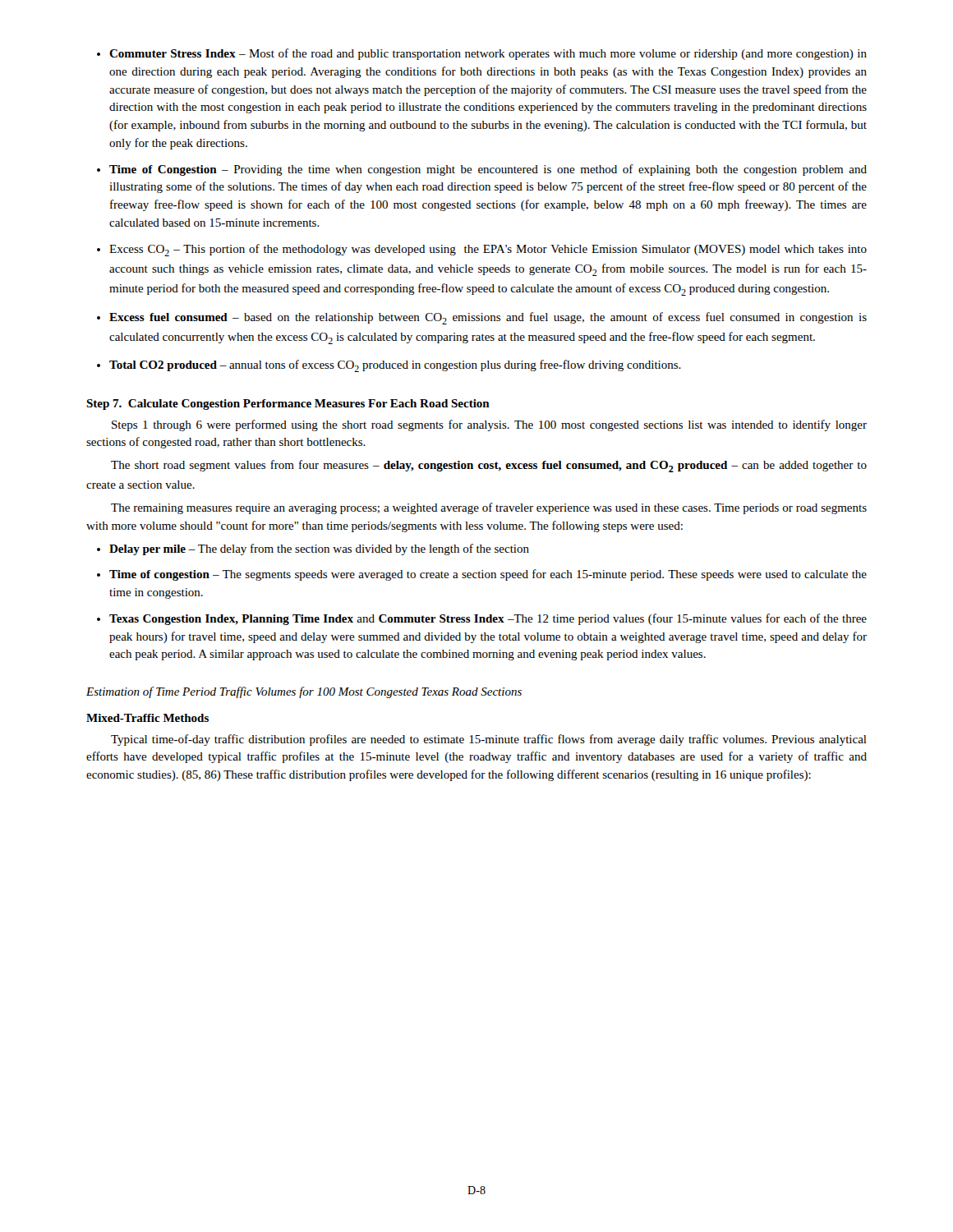Find the list item containing "Total CO2 produced – annual tons of"
The height and width of the screenshot is (1232, 953).
click(395, 367)
